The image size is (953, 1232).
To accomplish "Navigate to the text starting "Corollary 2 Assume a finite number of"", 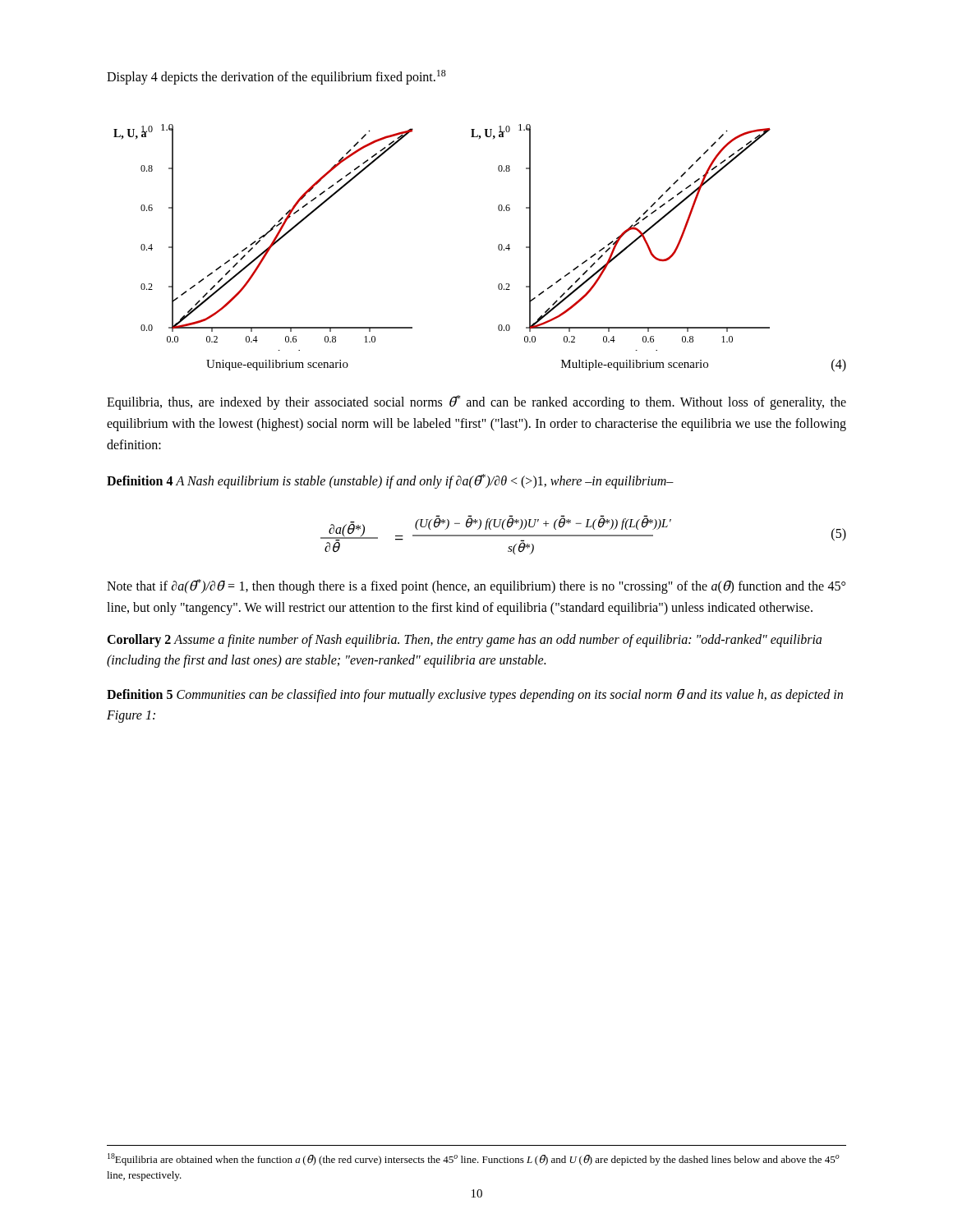I will [465, 649].
